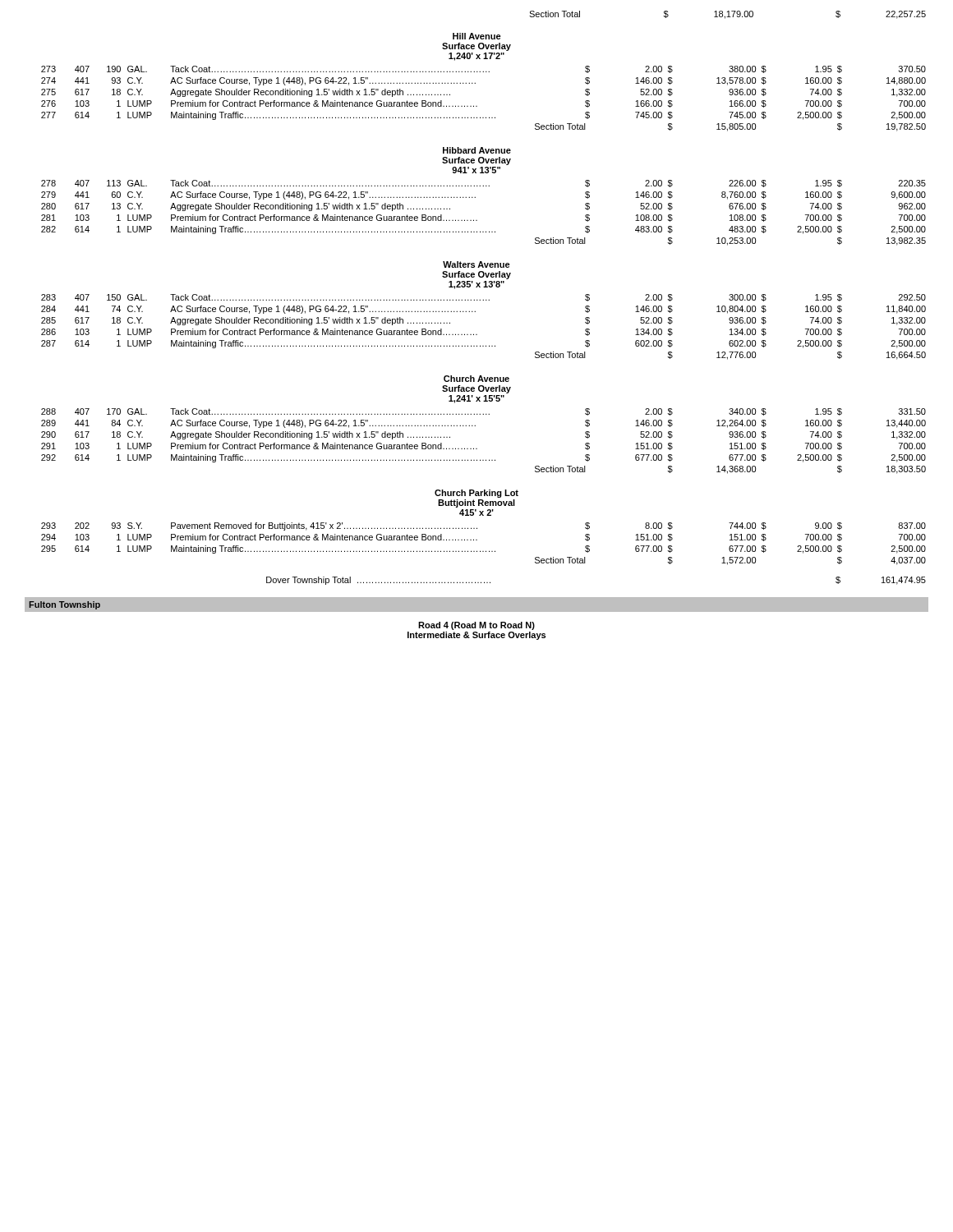953x1232 pixels.
Task: Where does it say "Hill Avenue"?
Action: (476, 36)
